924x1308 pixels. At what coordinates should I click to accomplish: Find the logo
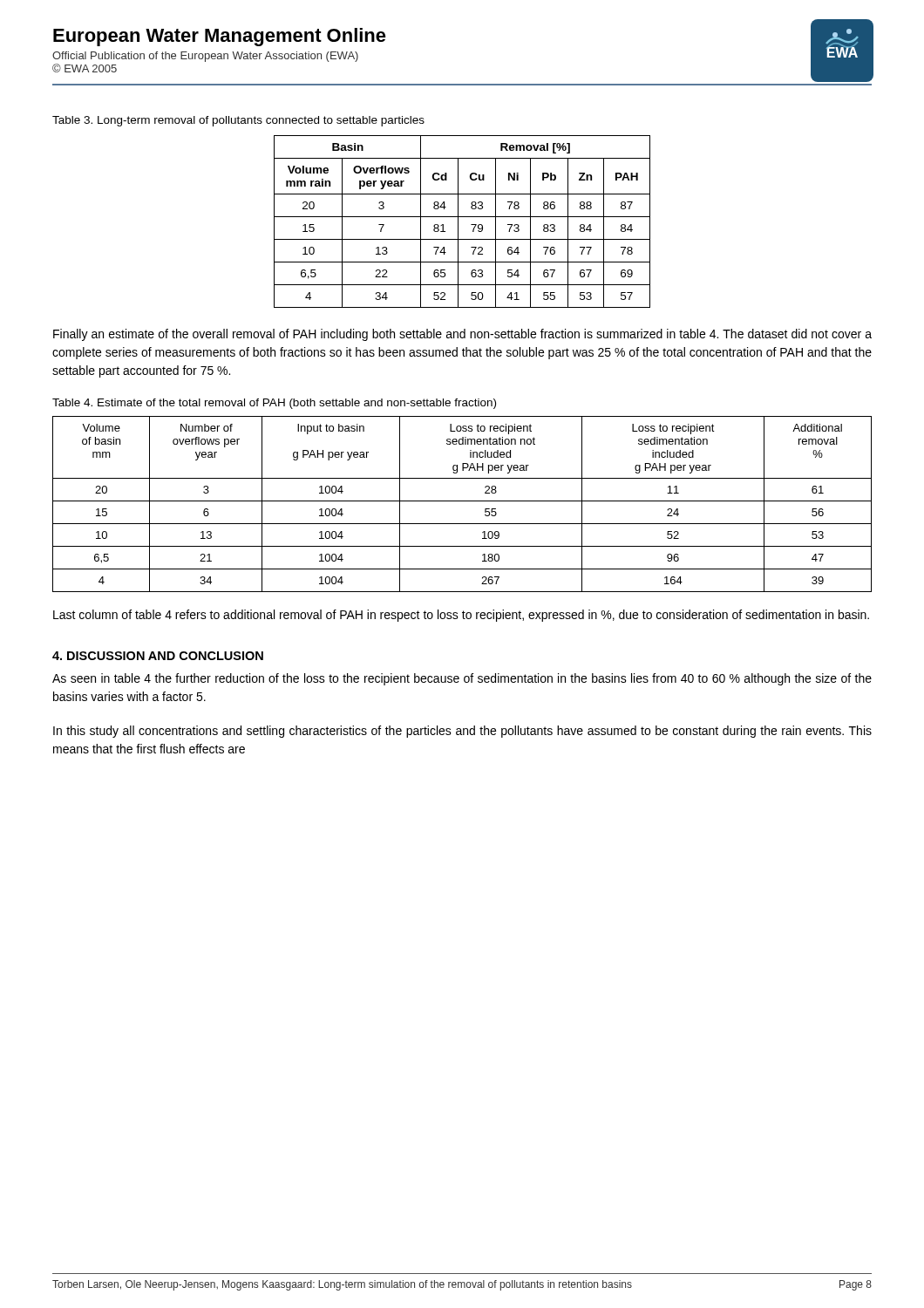tap(842, 51)
